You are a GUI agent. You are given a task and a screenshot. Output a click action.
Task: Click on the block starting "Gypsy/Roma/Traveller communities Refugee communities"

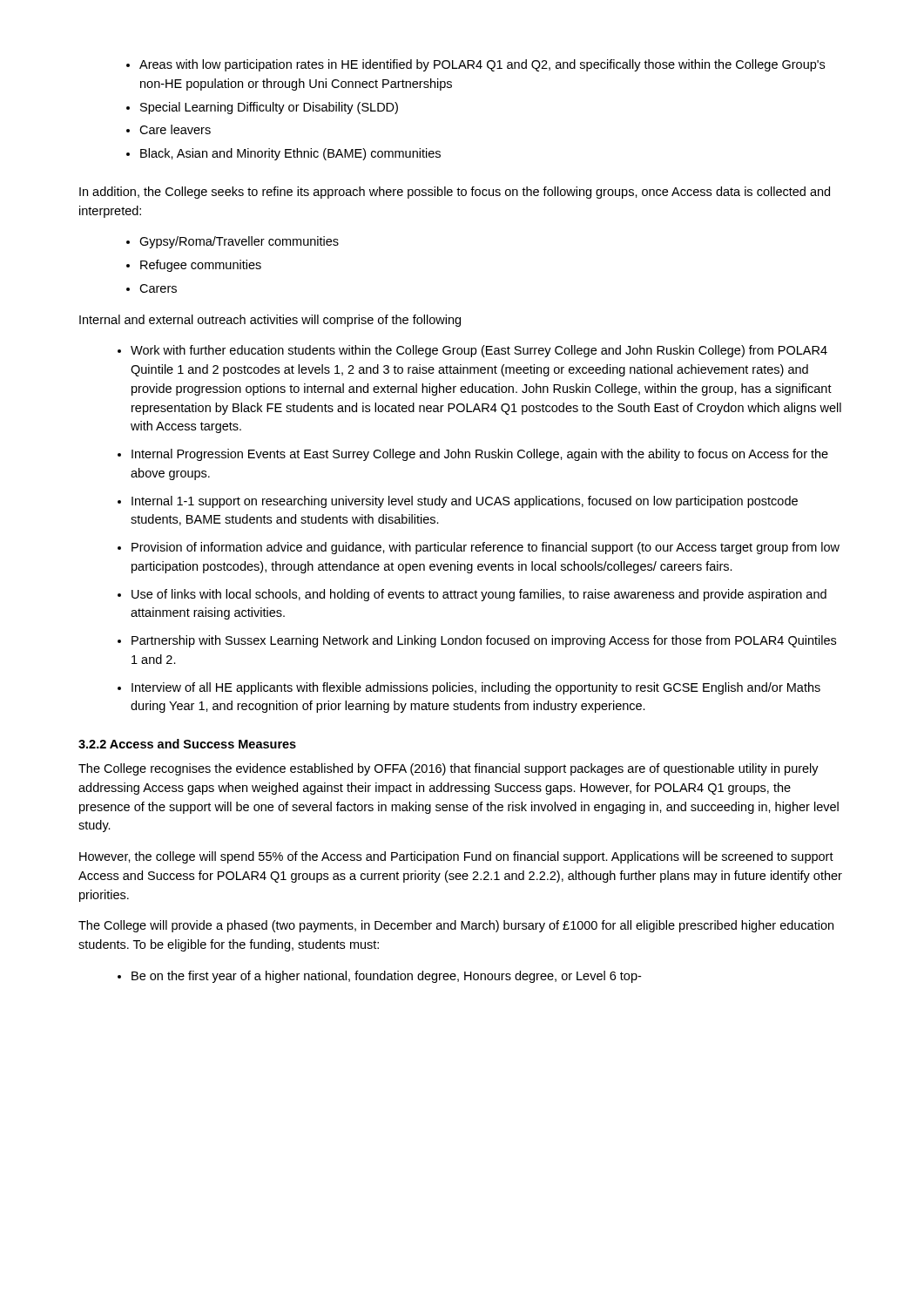pos(233,242)
